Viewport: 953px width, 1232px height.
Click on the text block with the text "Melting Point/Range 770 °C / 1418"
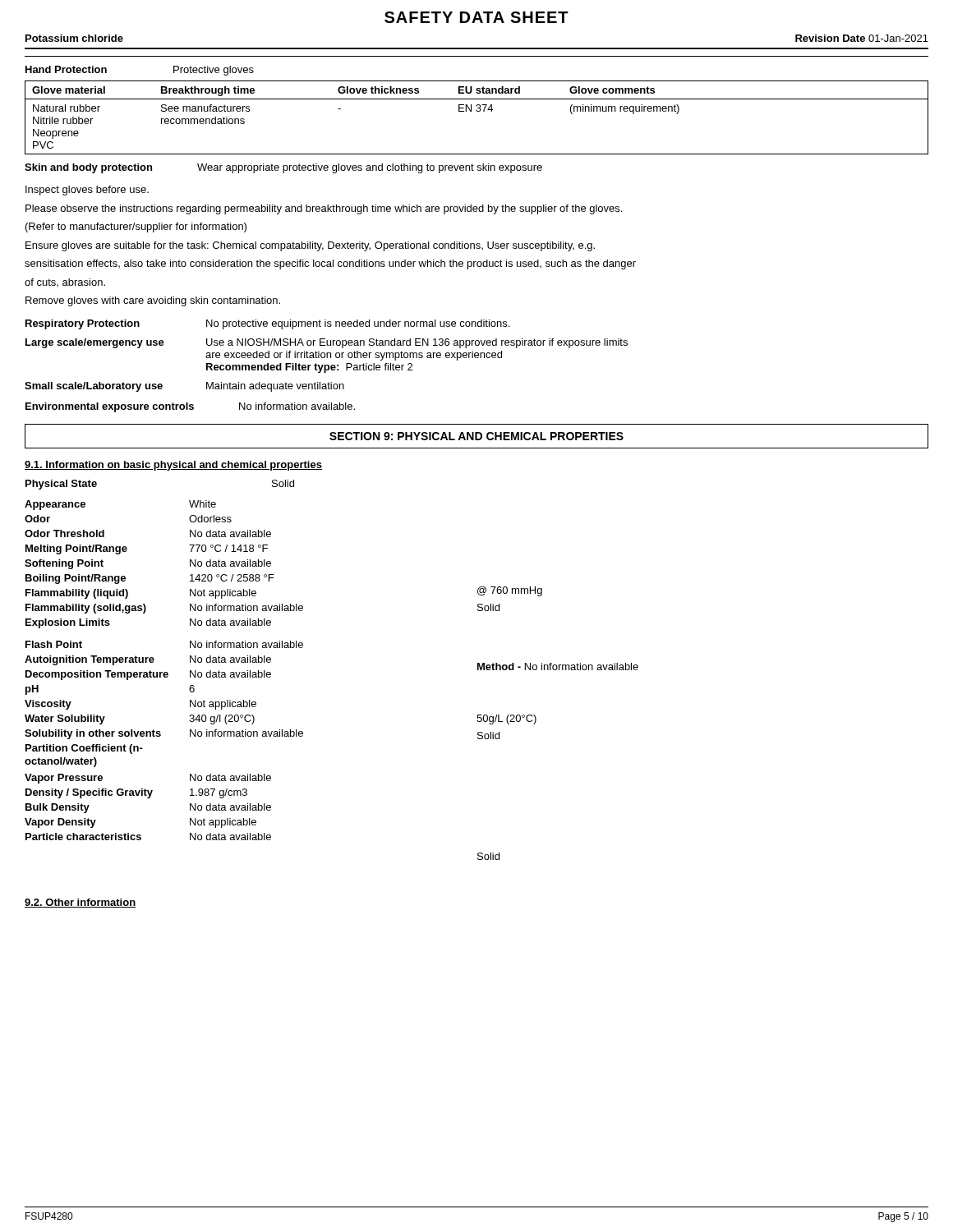[74, 550]
